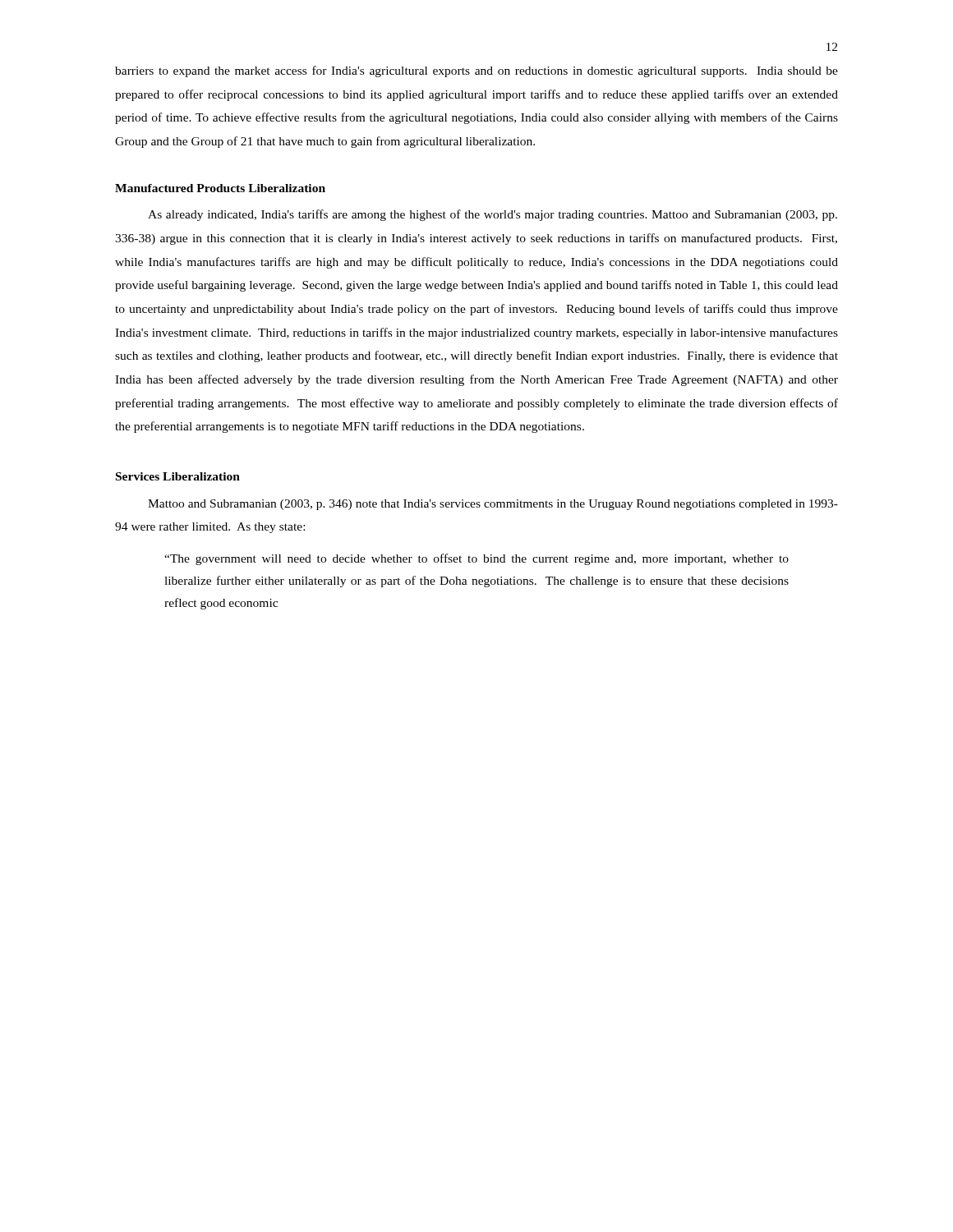Point to the text block starting "barriers to expand the"
Viewport: 953px width, 1232px height.
476,106
